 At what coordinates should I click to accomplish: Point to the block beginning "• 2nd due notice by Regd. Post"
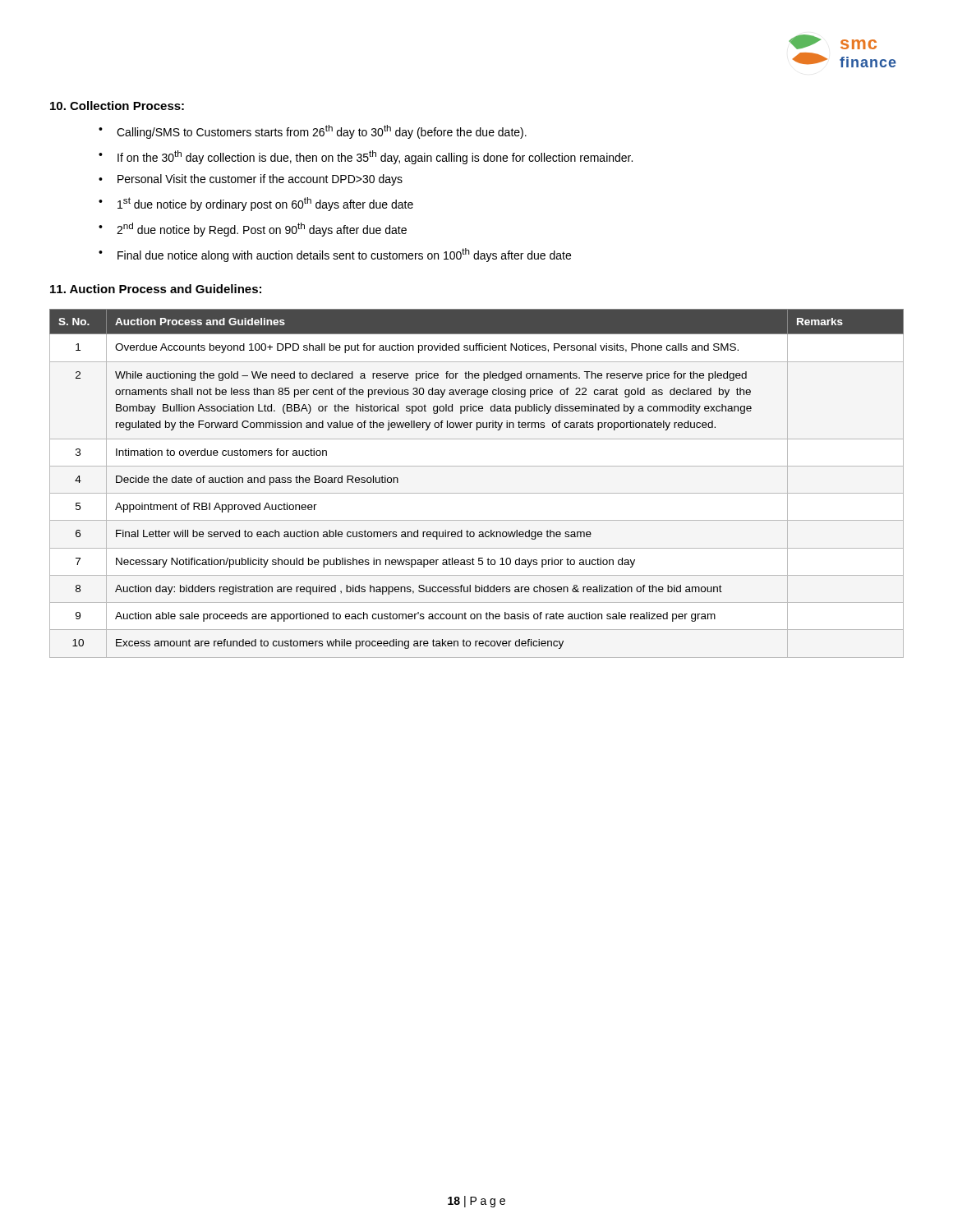point(253,230)
